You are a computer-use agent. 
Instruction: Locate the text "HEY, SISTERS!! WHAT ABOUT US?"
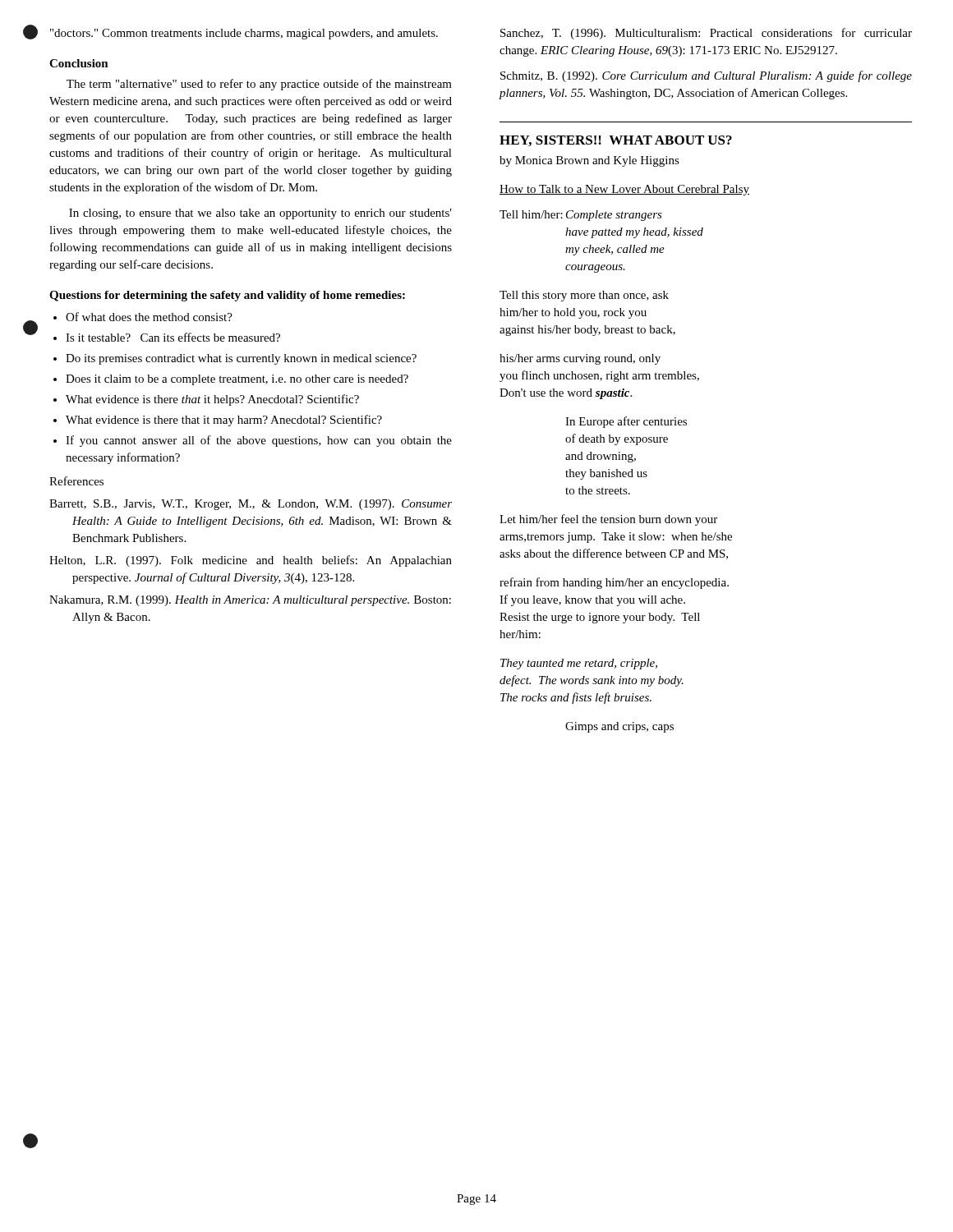(616, 140)
